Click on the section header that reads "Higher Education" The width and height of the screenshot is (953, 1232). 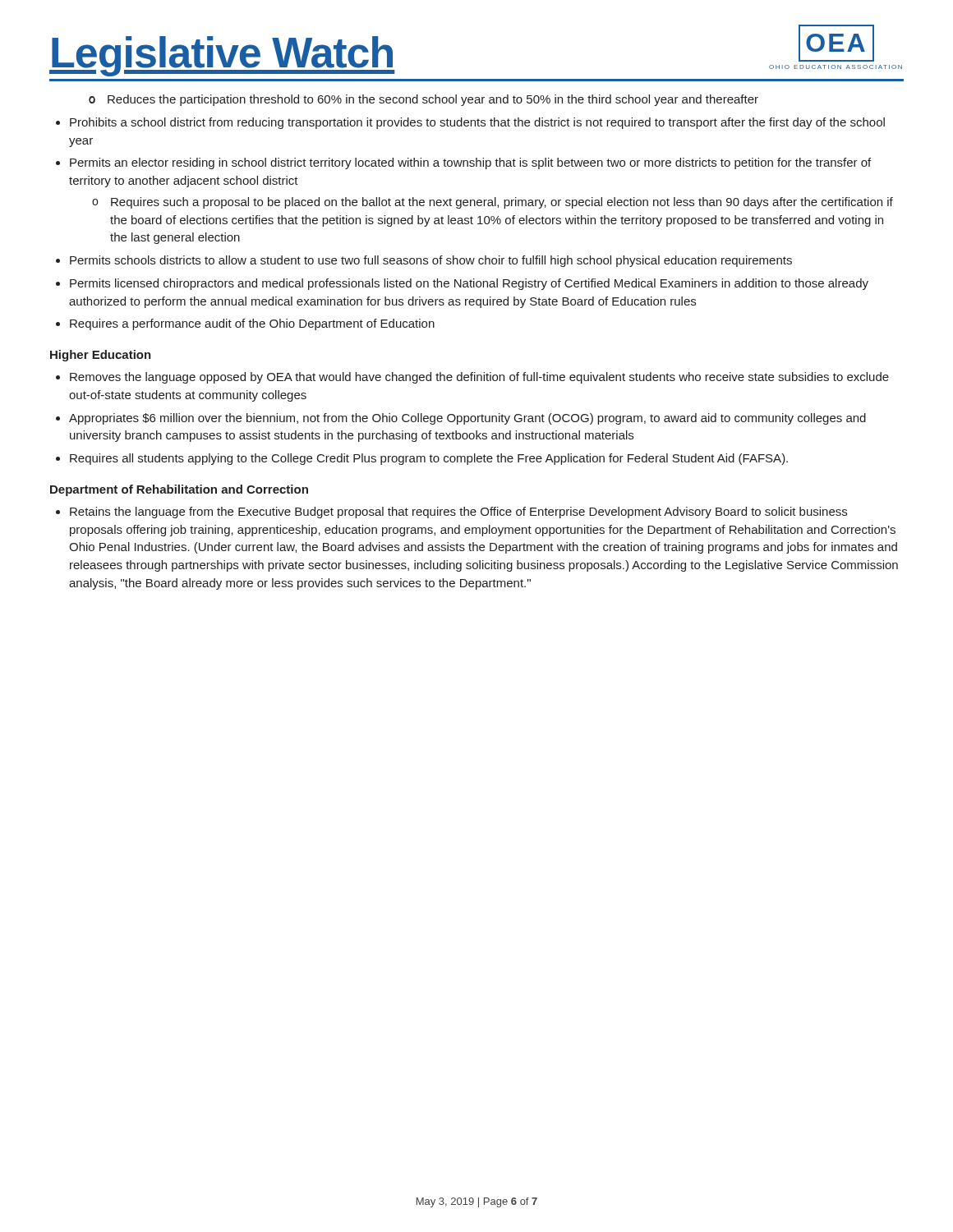(x=100, y=354)
